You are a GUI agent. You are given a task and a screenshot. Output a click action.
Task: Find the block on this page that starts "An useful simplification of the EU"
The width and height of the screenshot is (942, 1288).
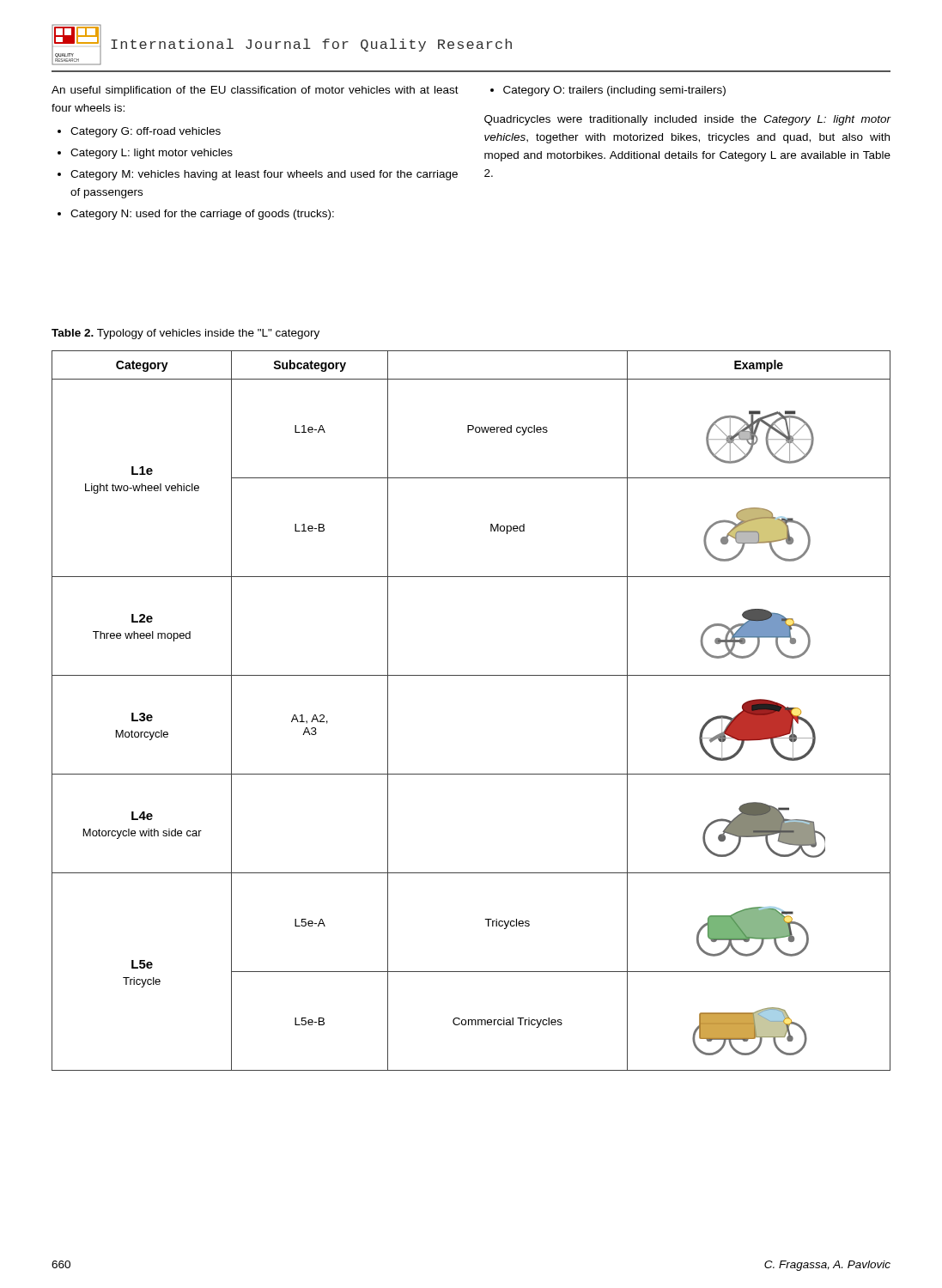coord(255,99)
